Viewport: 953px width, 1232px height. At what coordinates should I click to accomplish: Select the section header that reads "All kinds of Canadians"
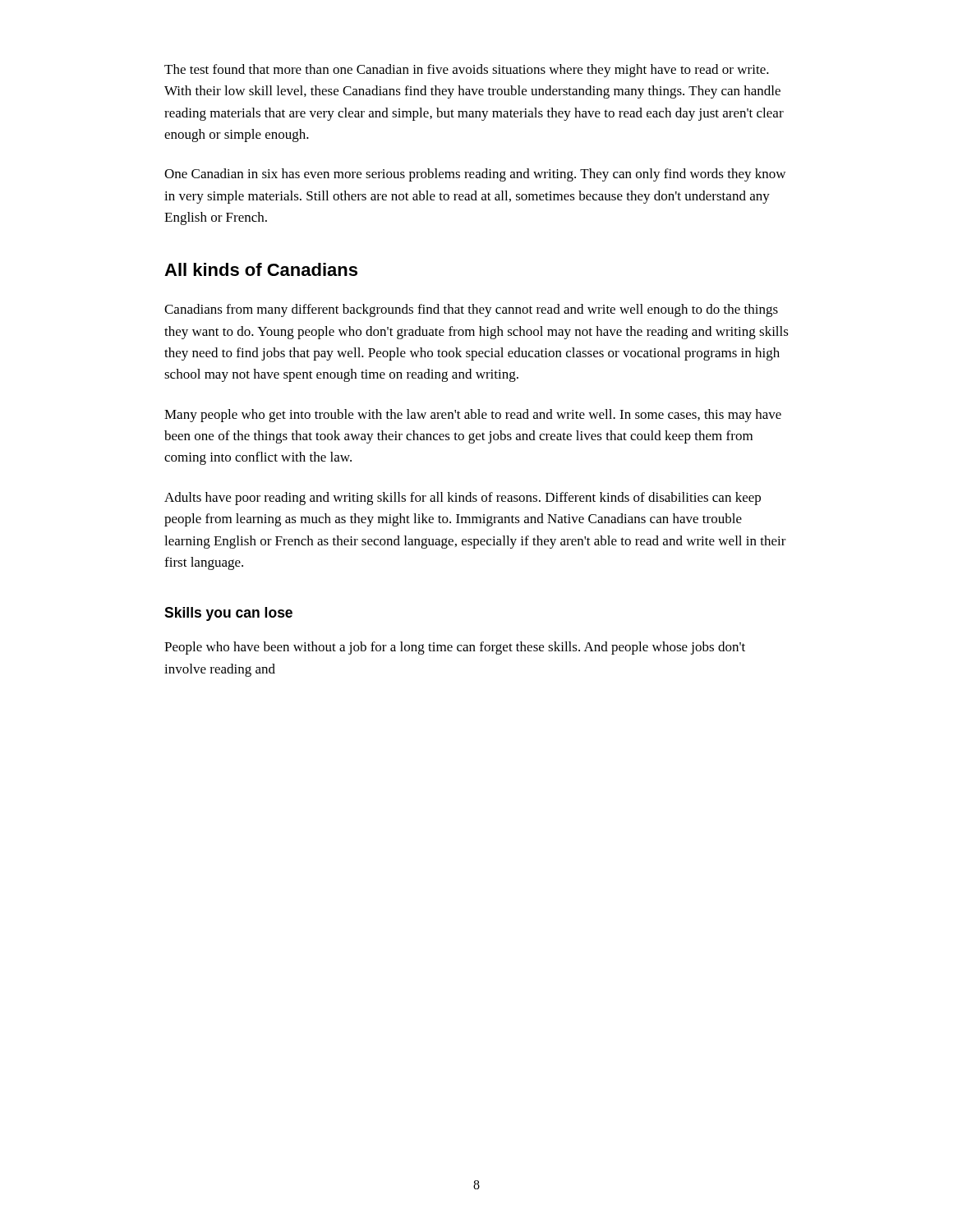(x=261, y=270)
